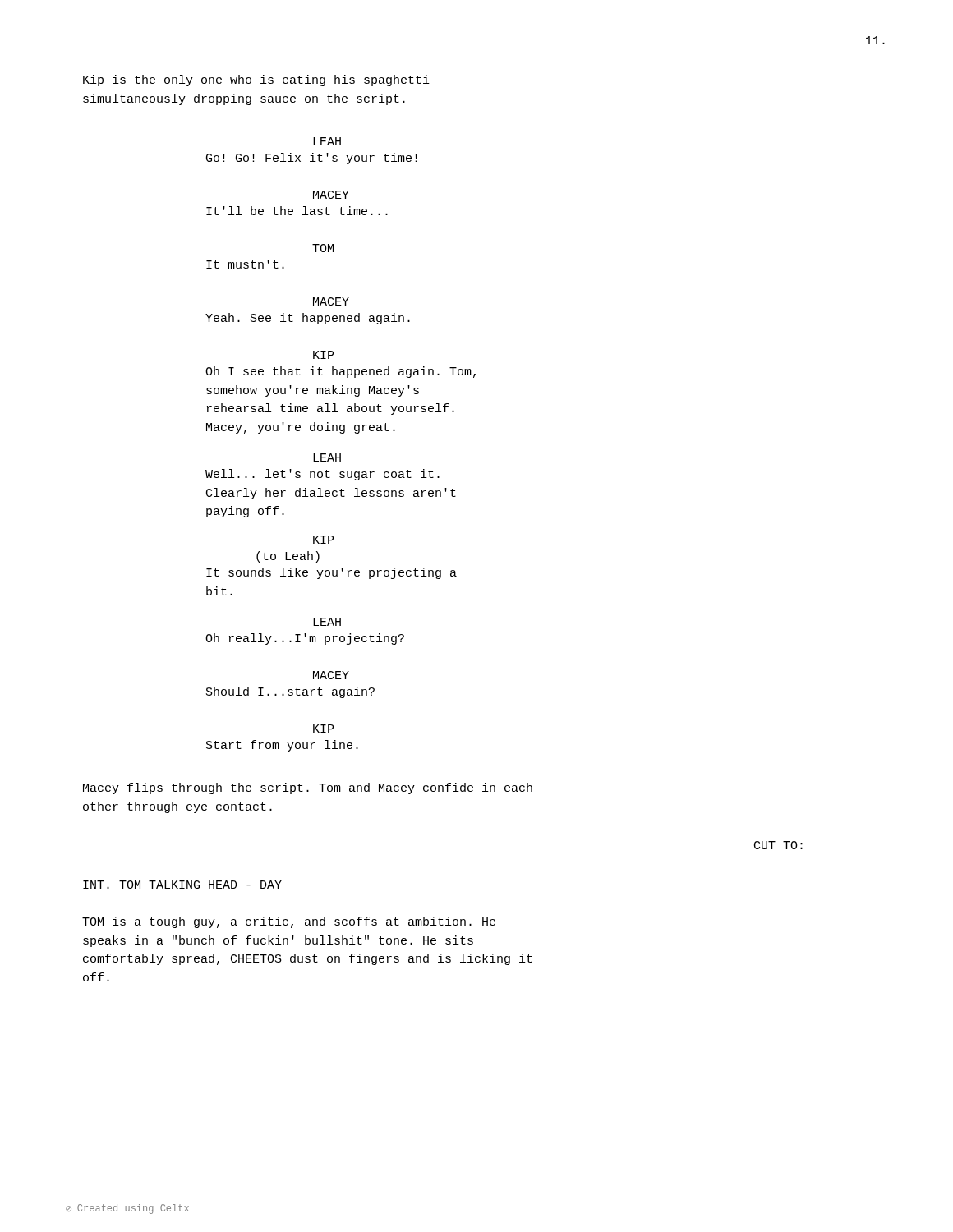Where does it say "Start from your line."?
953x1232 pixels.
(283, 746)
